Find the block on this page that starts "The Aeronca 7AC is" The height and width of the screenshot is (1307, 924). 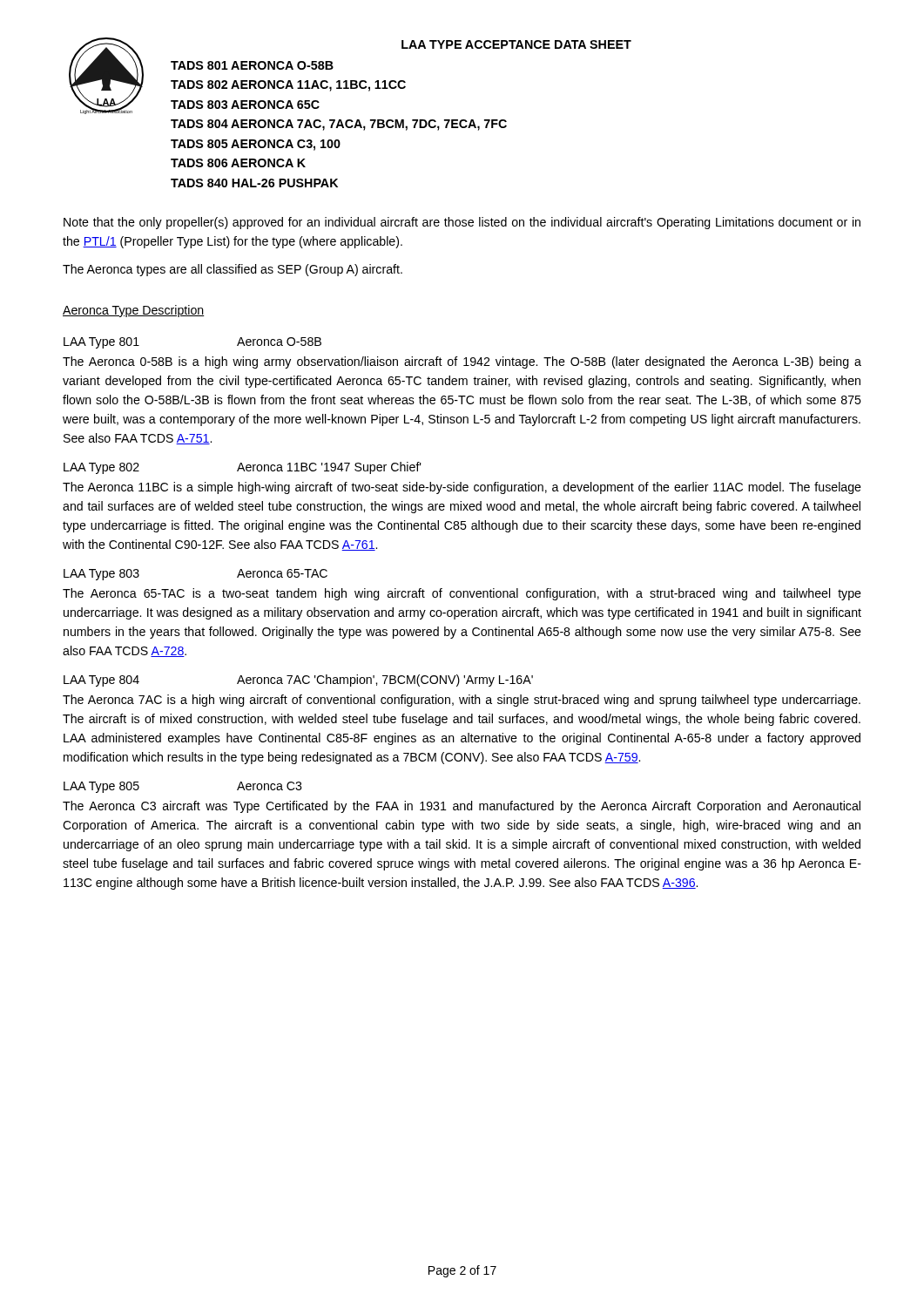pyautogui.click(x=462, y=728)
